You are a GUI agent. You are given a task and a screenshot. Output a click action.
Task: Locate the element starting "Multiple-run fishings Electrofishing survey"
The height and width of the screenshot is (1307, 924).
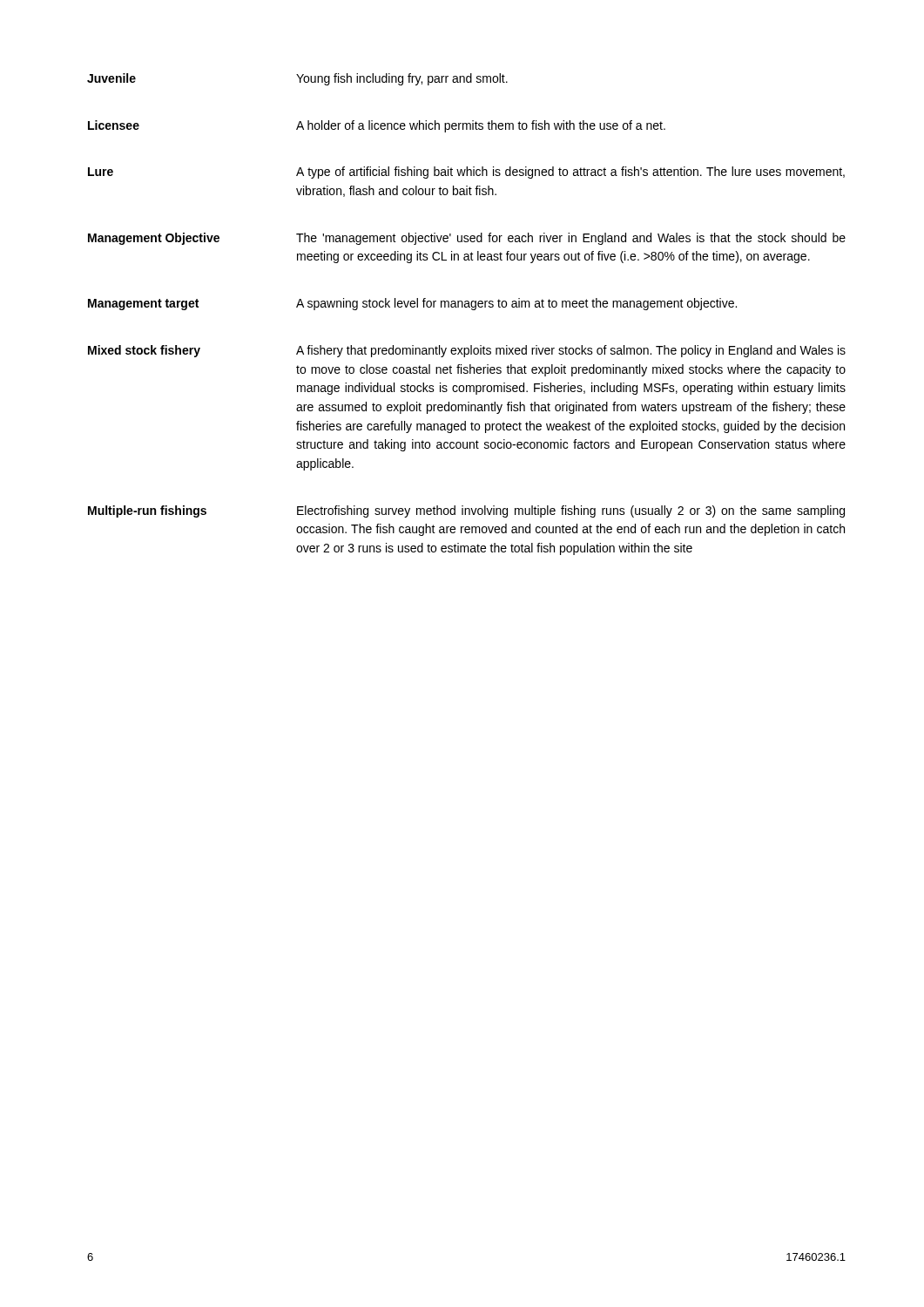466,530
